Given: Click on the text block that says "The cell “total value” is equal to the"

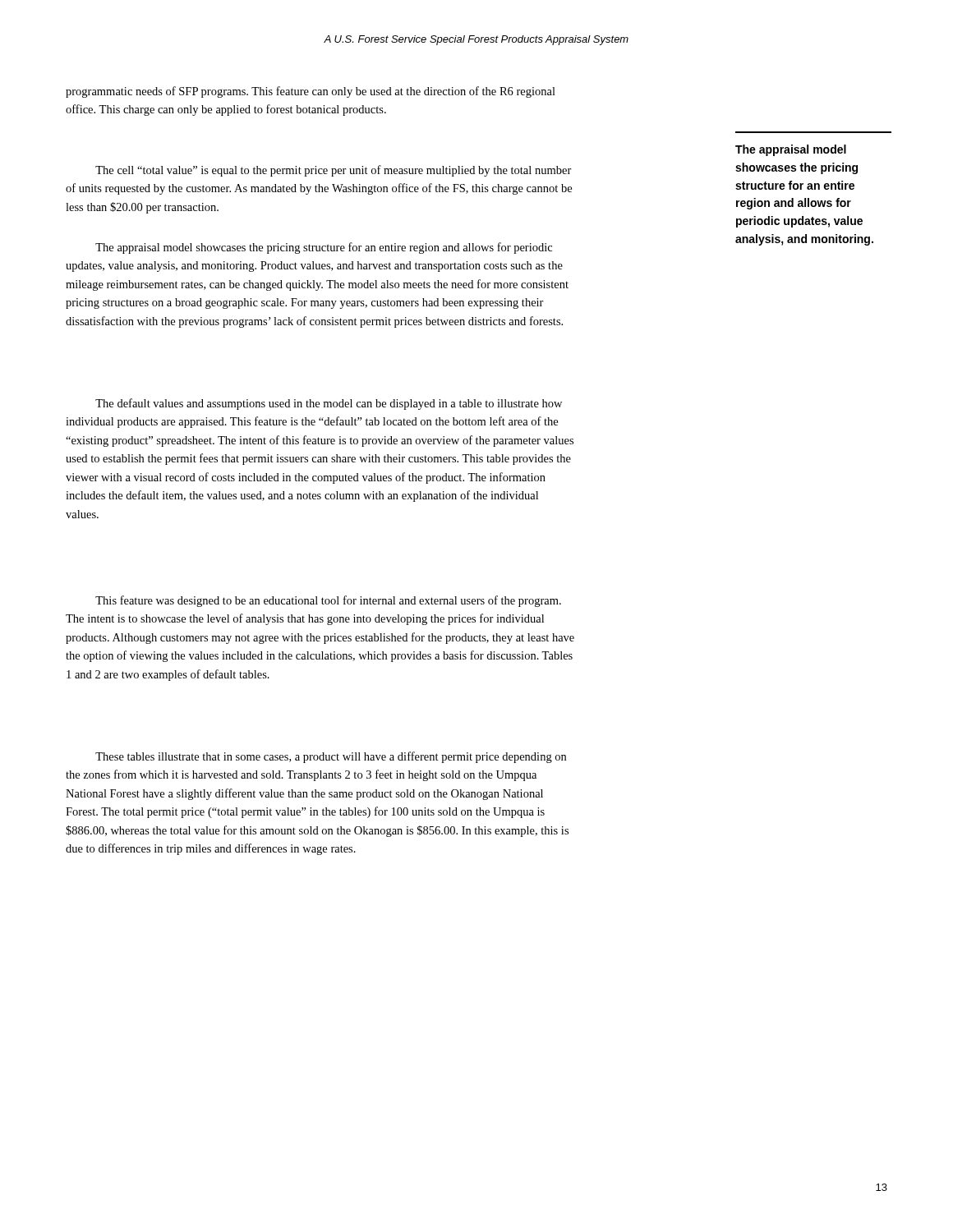Looking at the screenshot, I should tap(319, 188).
